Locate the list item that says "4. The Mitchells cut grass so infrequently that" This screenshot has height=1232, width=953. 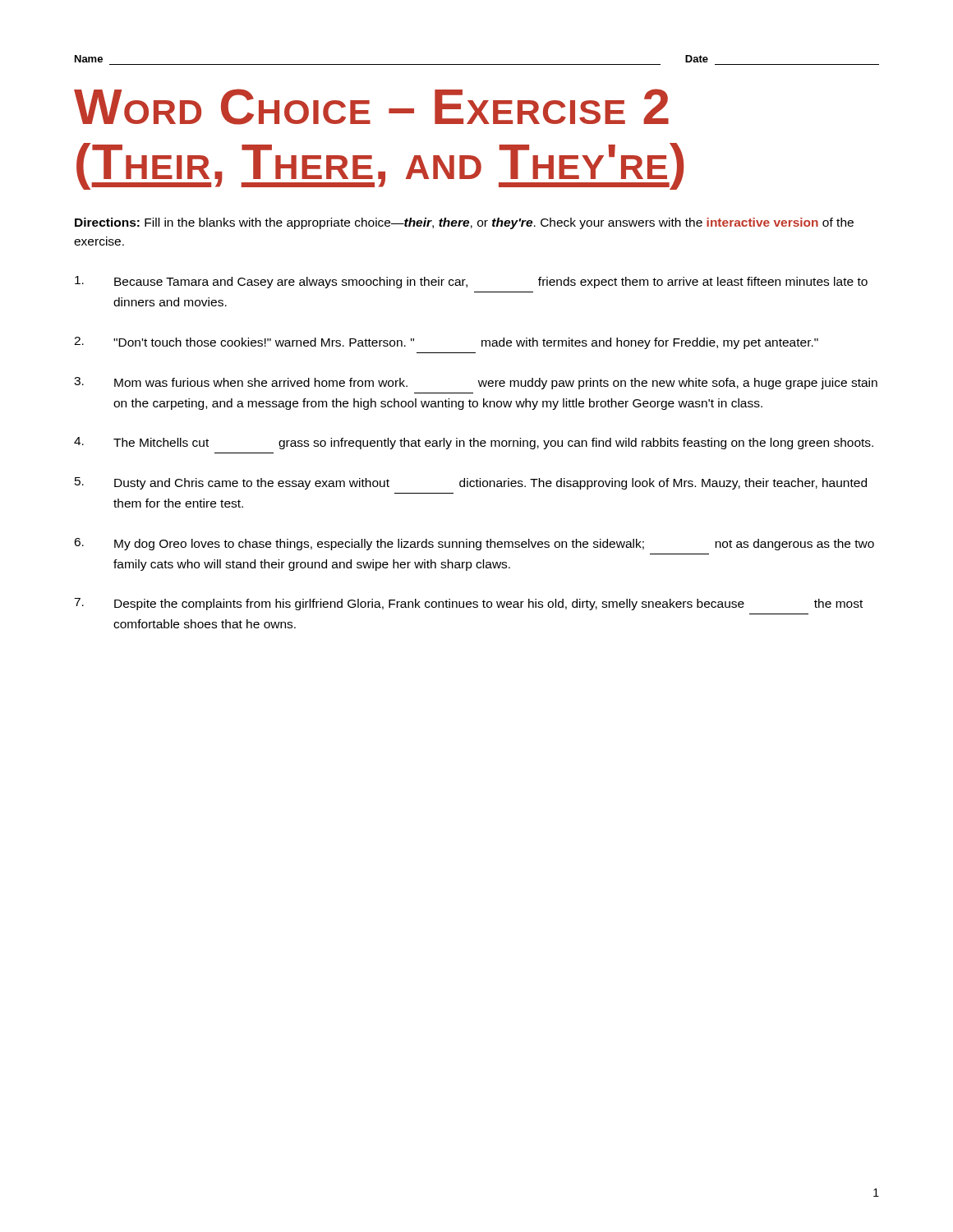pos(476,443)
